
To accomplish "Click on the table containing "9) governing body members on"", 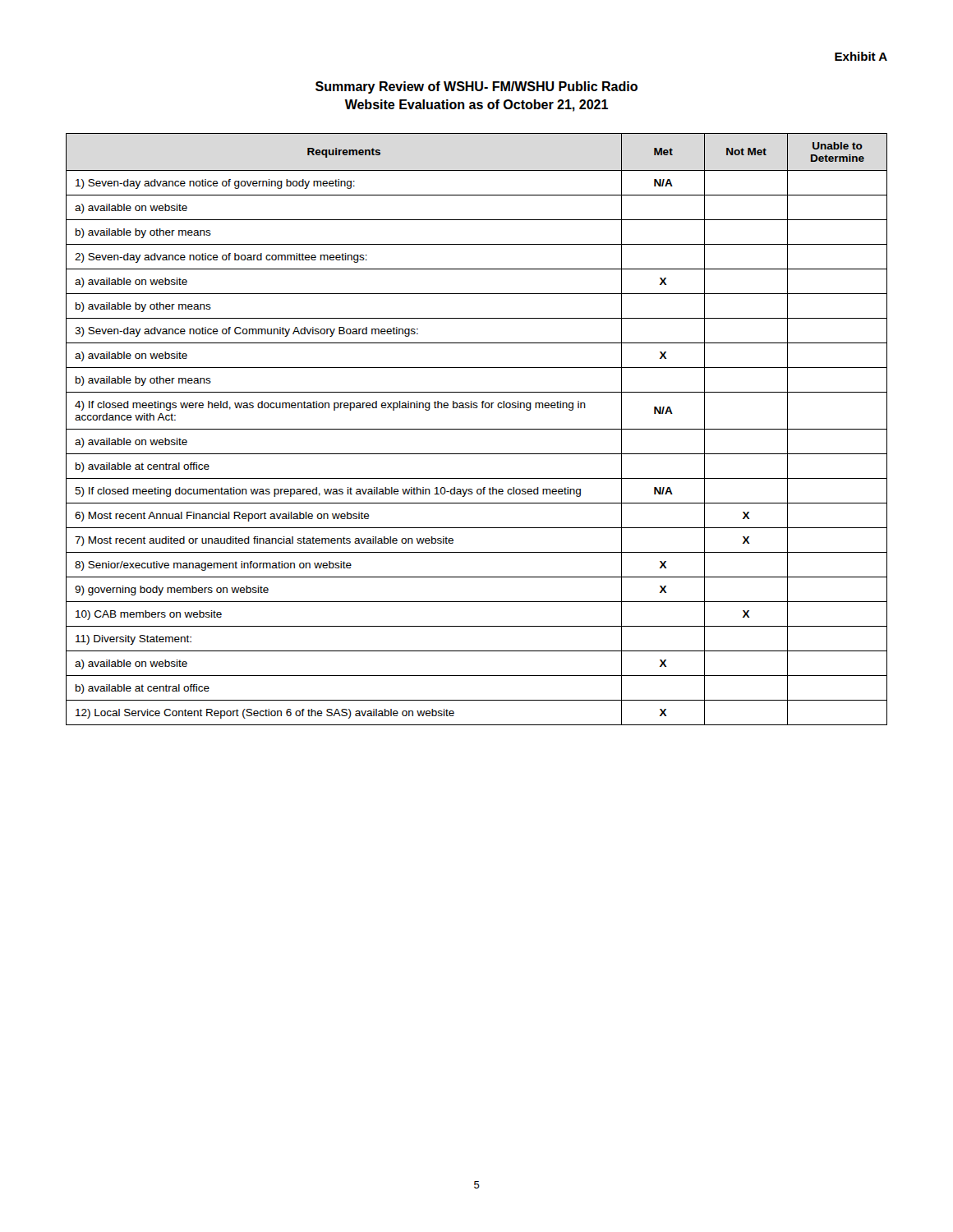I will [x=476, y=429].
